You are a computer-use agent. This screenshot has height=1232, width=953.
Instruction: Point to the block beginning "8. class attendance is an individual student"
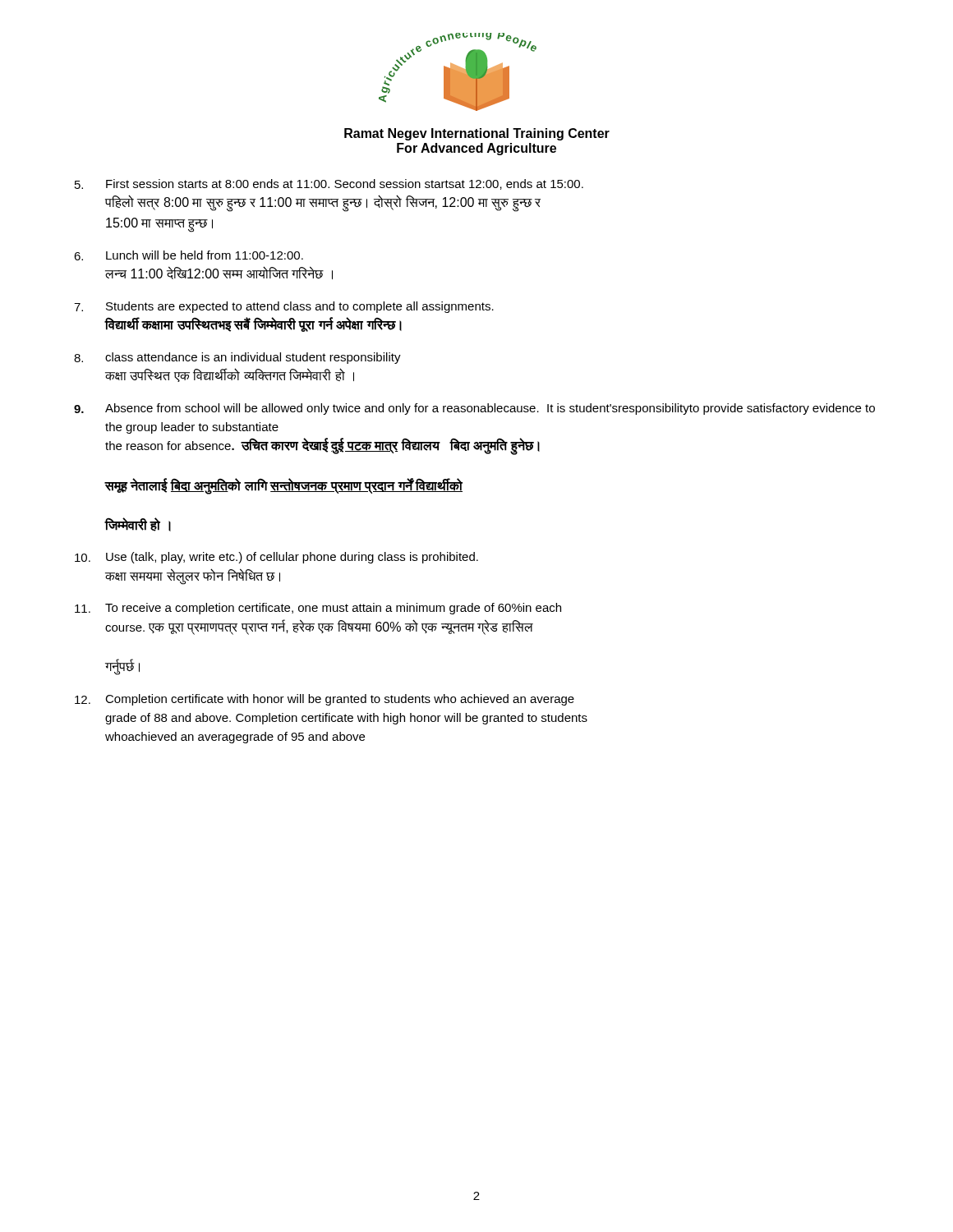[x=237, y=358]
